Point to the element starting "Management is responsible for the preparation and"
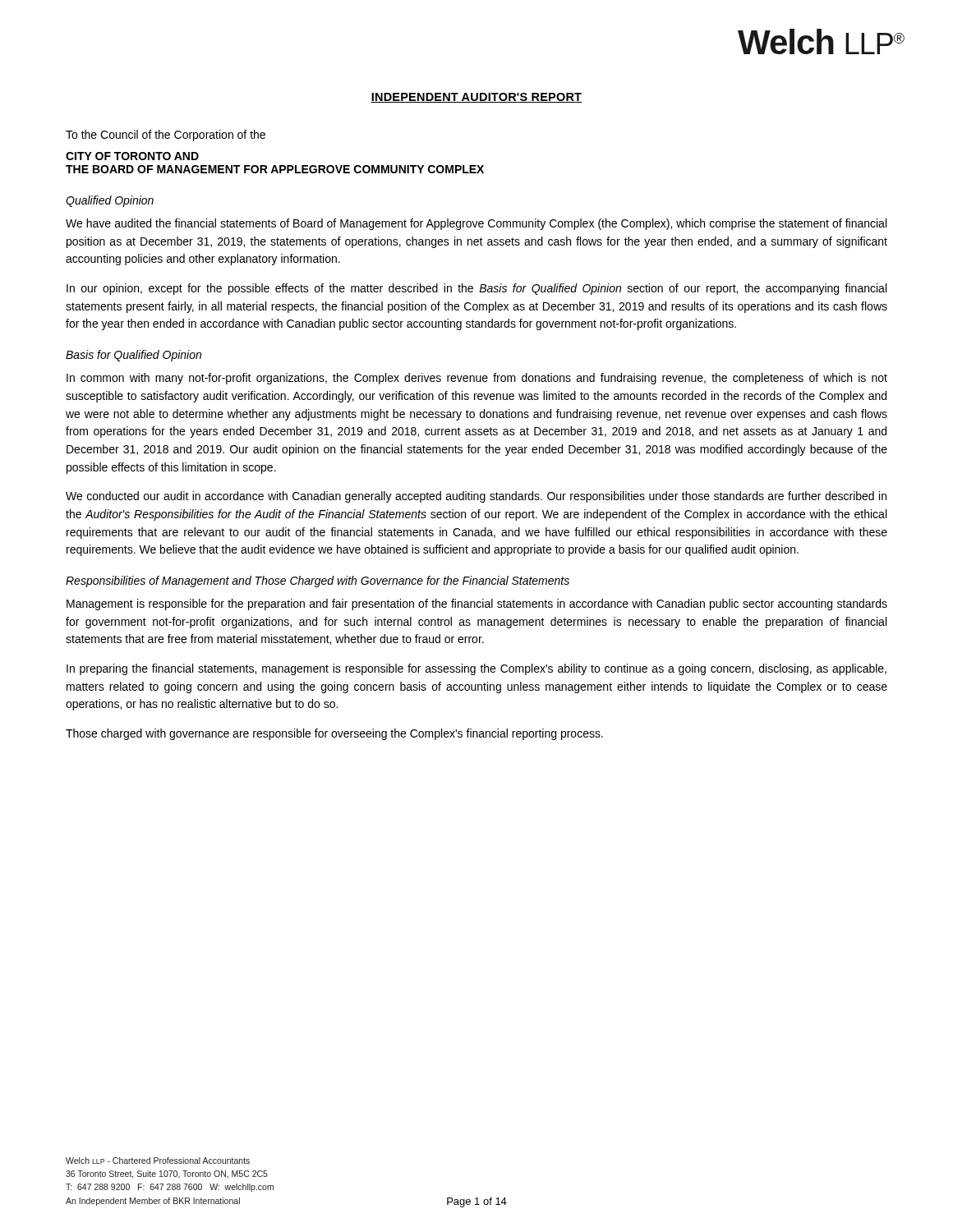 [476, 621]
